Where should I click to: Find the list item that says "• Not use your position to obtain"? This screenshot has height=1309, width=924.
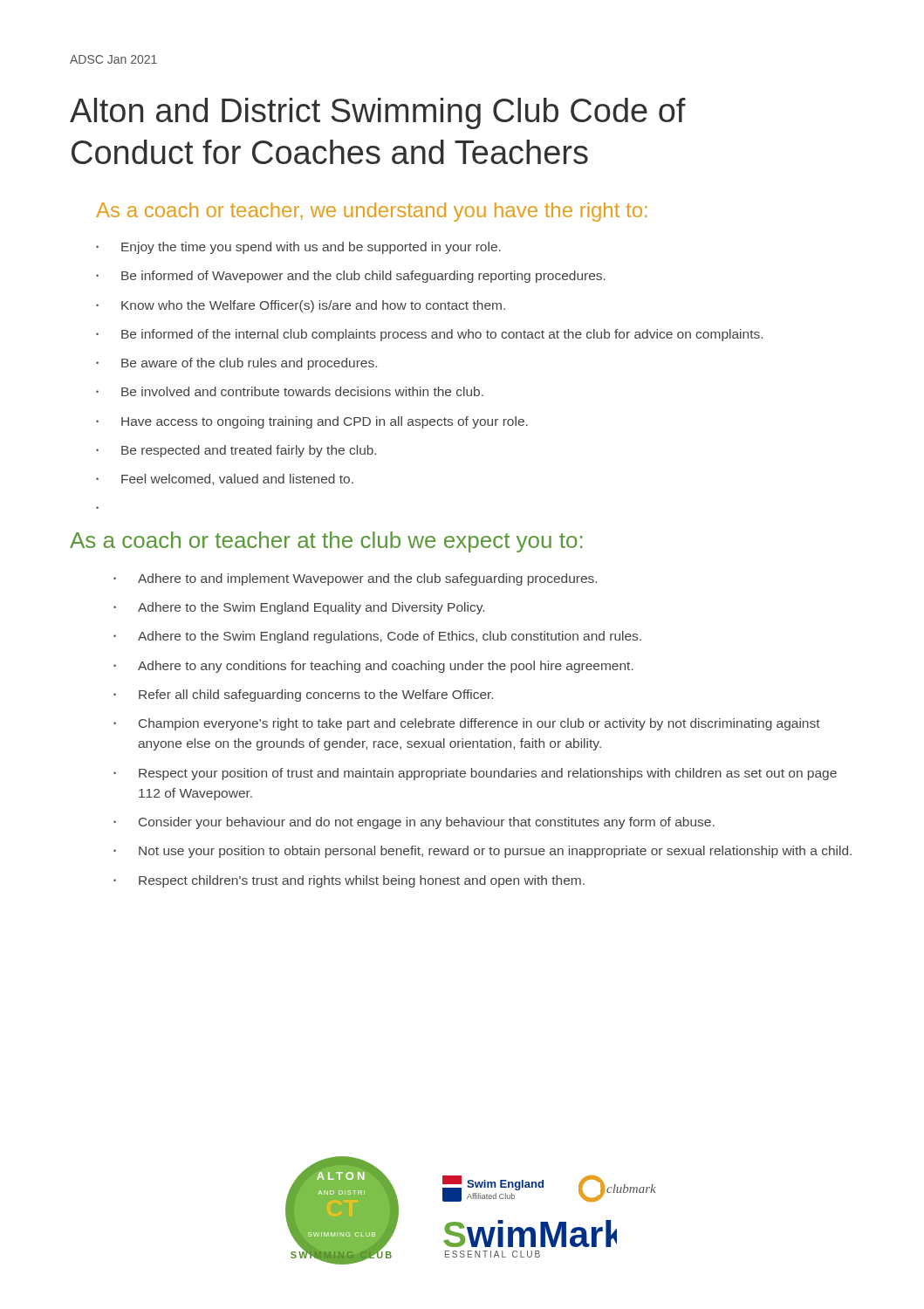tap(483, 851)
